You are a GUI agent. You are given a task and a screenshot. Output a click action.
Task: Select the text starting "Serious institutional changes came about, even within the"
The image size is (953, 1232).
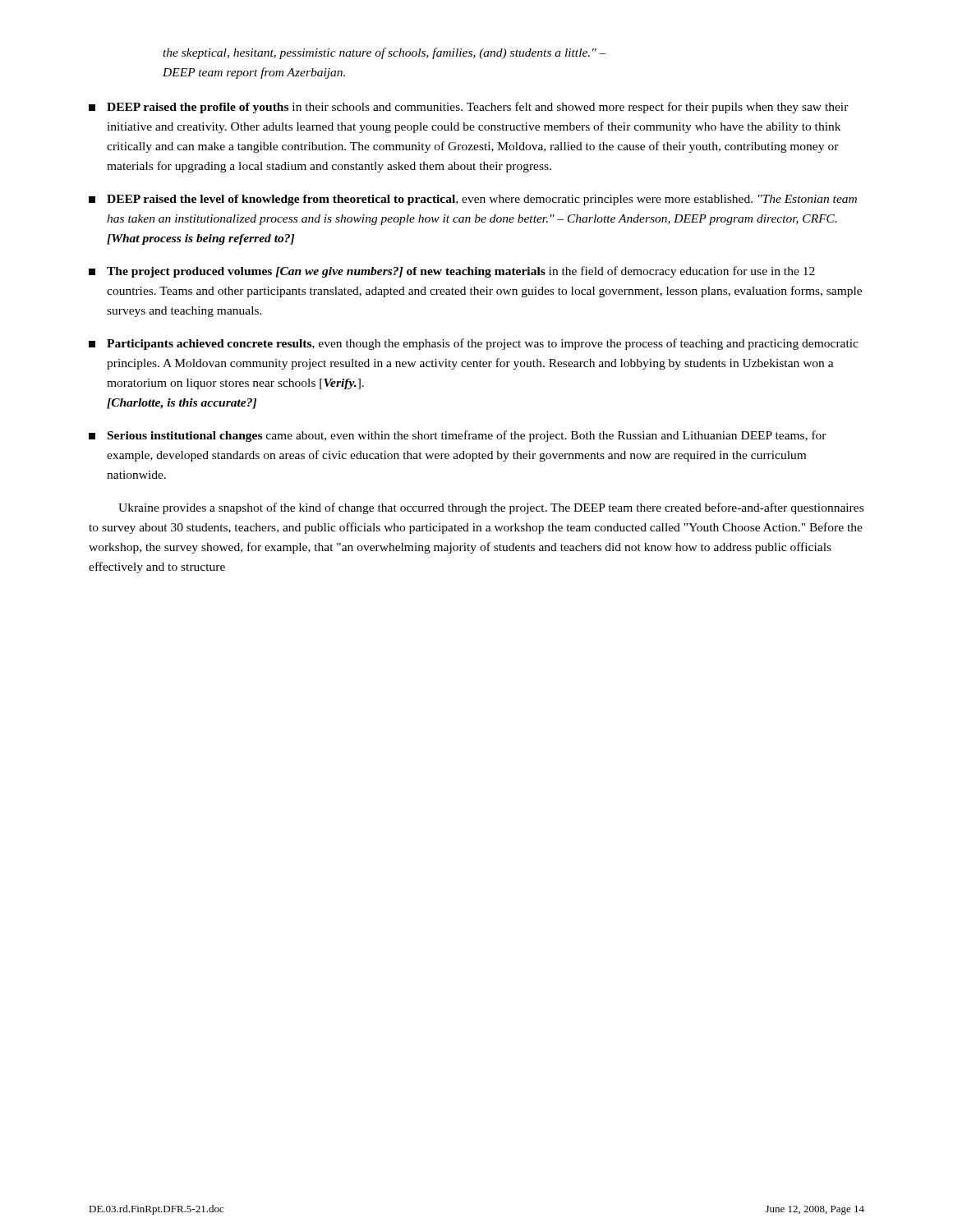point(476,455)
